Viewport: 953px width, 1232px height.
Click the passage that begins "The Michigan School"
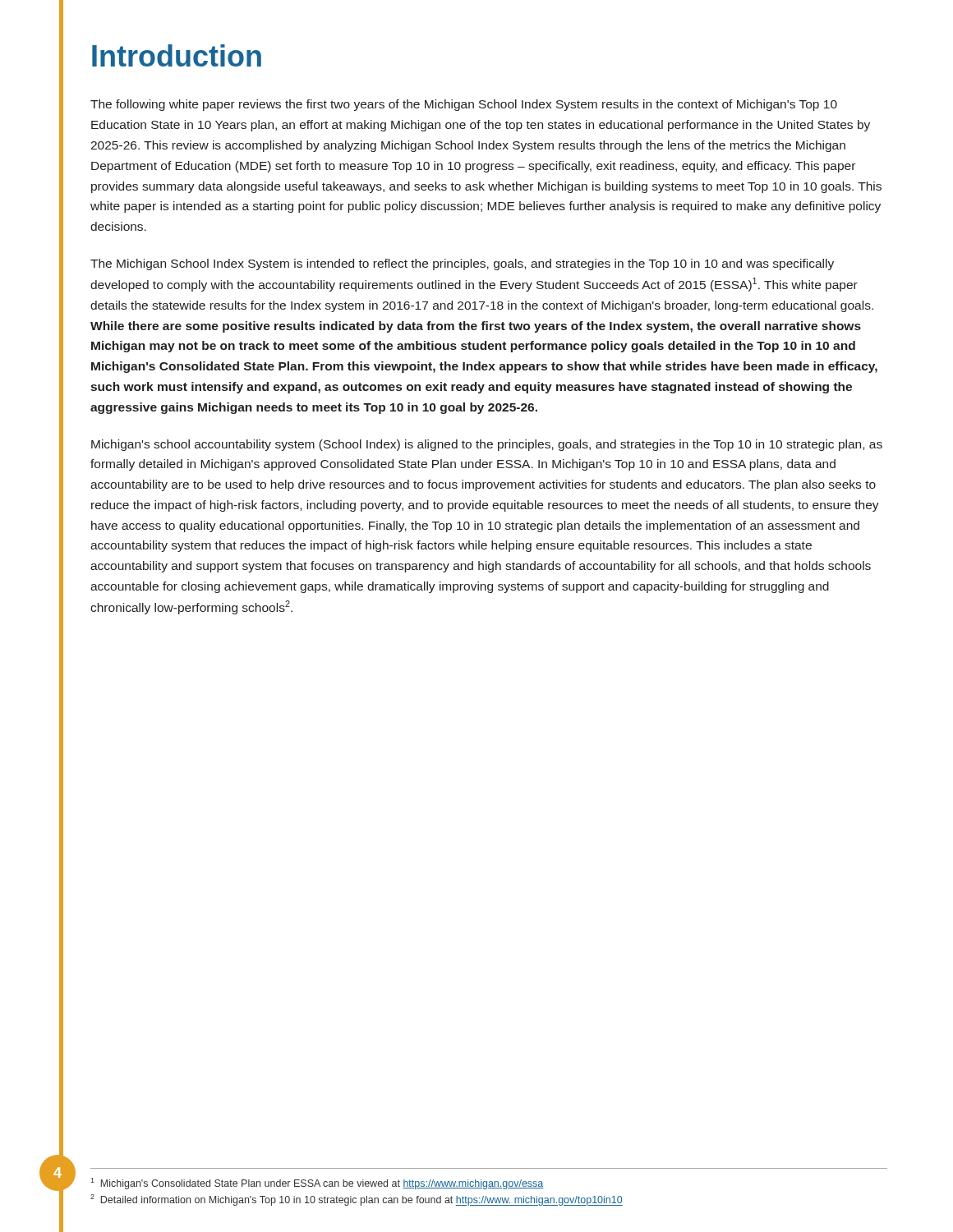click(x=484, y=335)
